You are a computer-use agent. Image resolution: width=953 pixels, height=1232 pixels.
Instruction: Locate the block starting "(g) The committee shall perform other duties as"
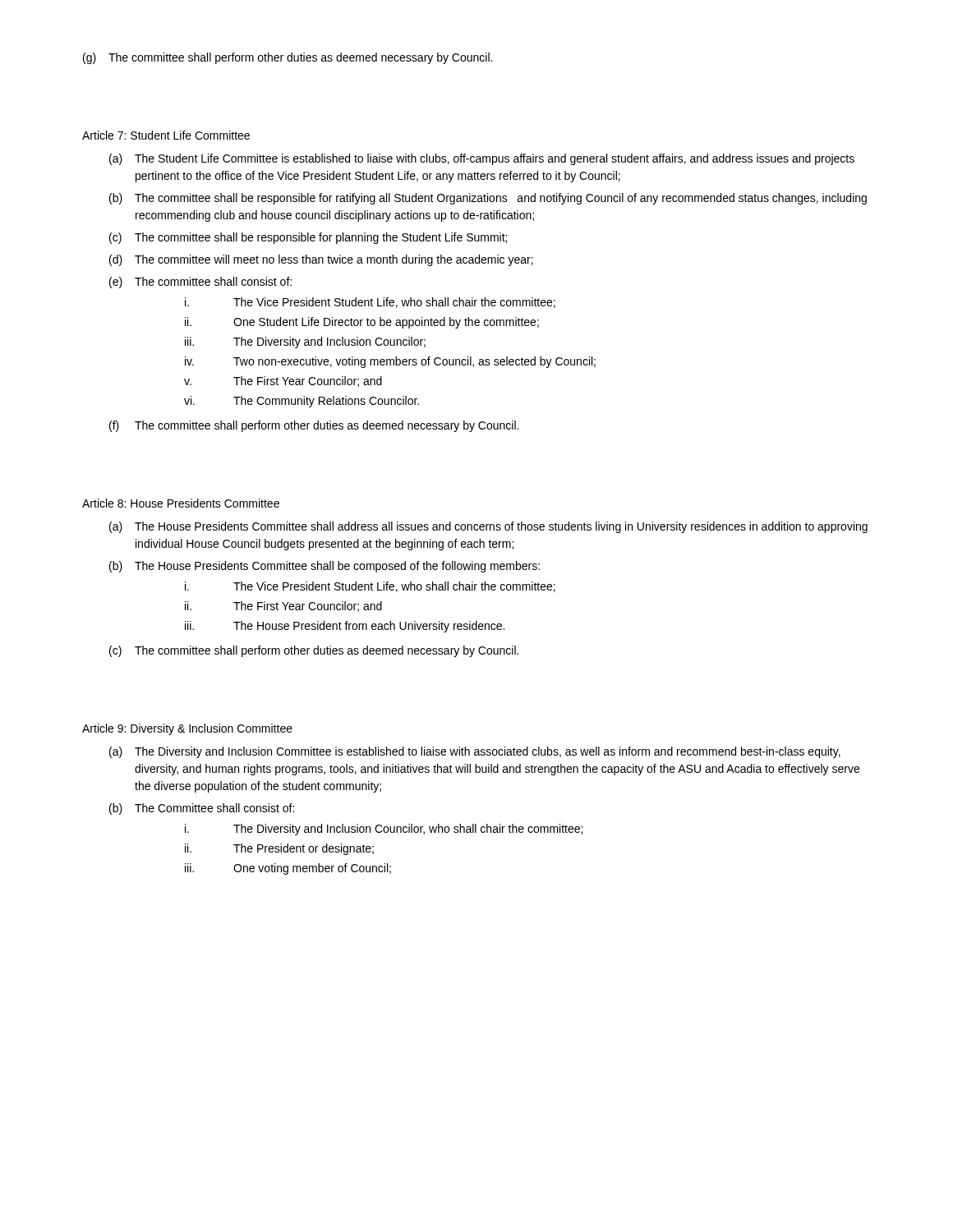(x=476, y=58)
